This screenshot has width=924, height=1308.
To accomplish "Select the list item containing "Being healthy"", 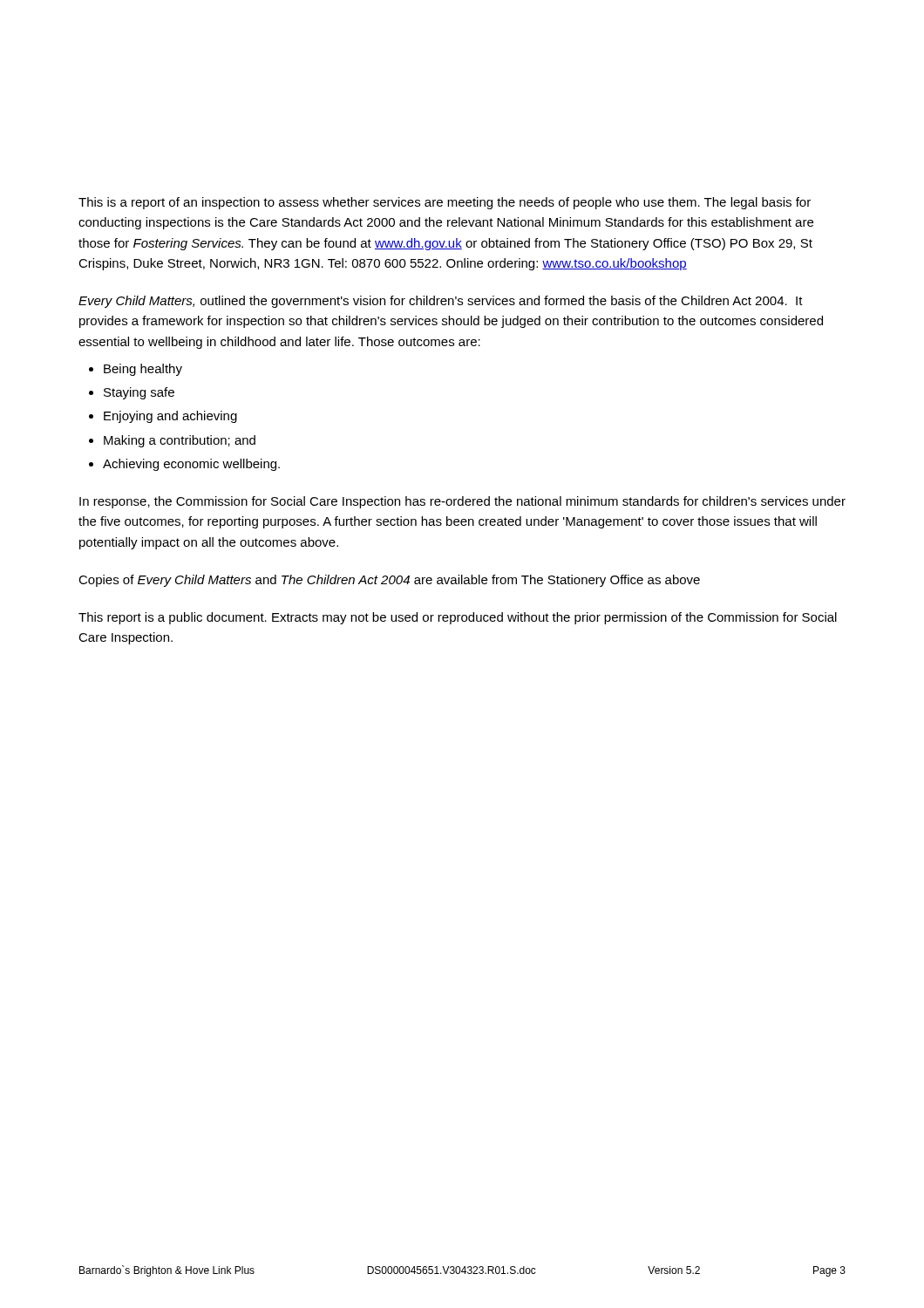I will 142,368.
